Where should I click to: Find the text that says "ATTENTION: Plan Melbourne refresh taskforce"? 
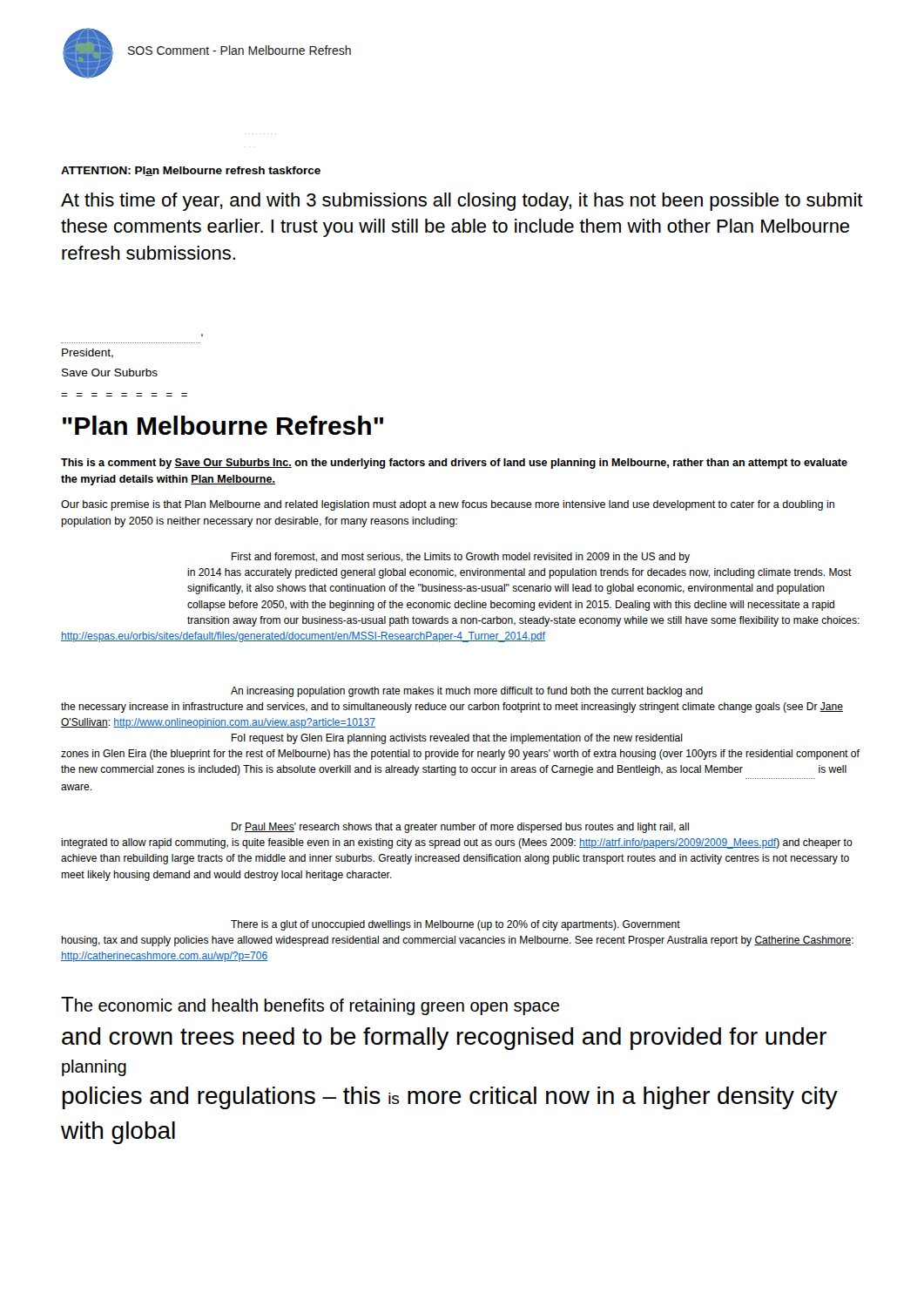191,170
